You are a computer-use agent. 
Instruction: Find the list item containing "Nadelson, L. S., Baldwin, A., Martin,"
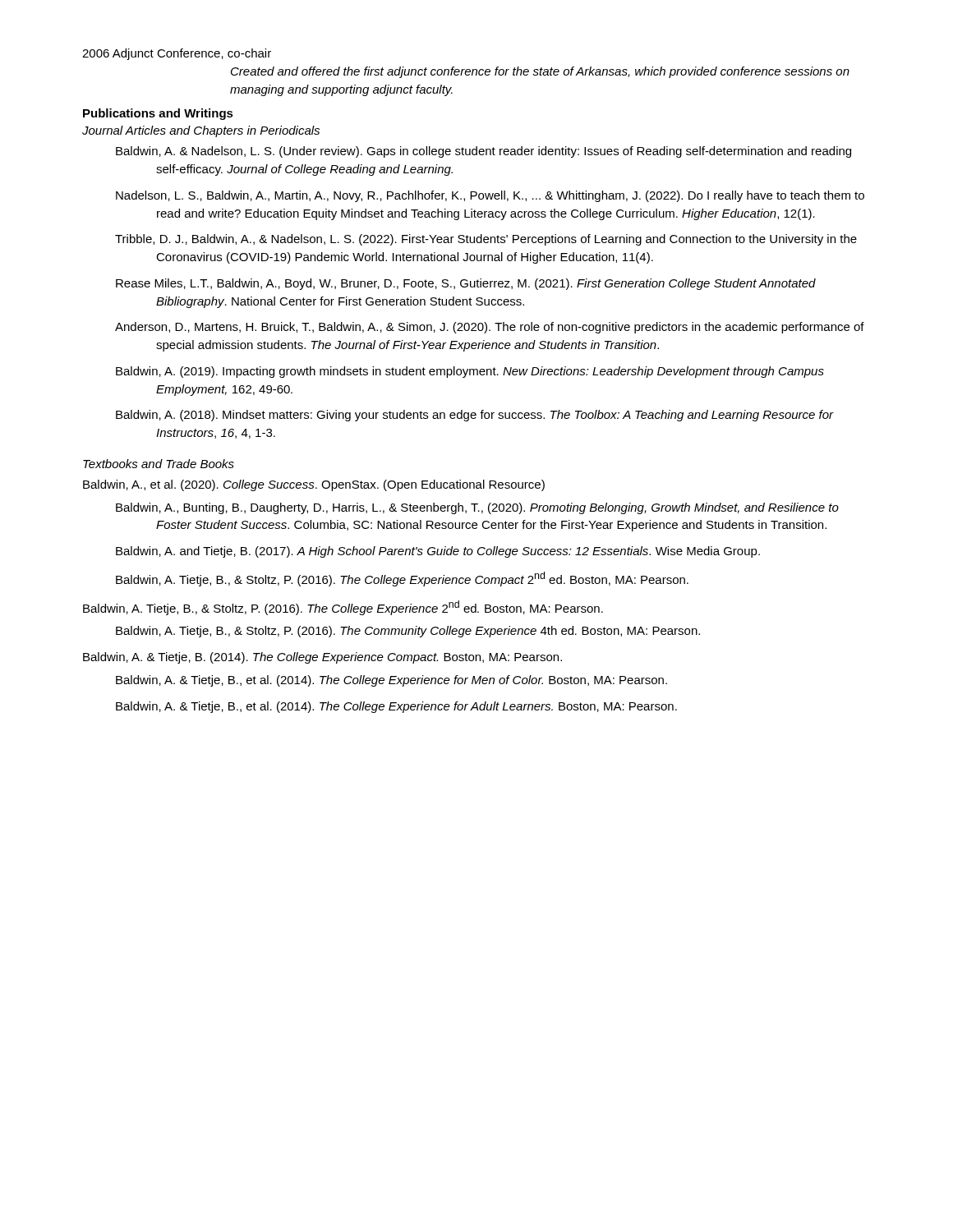[x=490, y=204]
